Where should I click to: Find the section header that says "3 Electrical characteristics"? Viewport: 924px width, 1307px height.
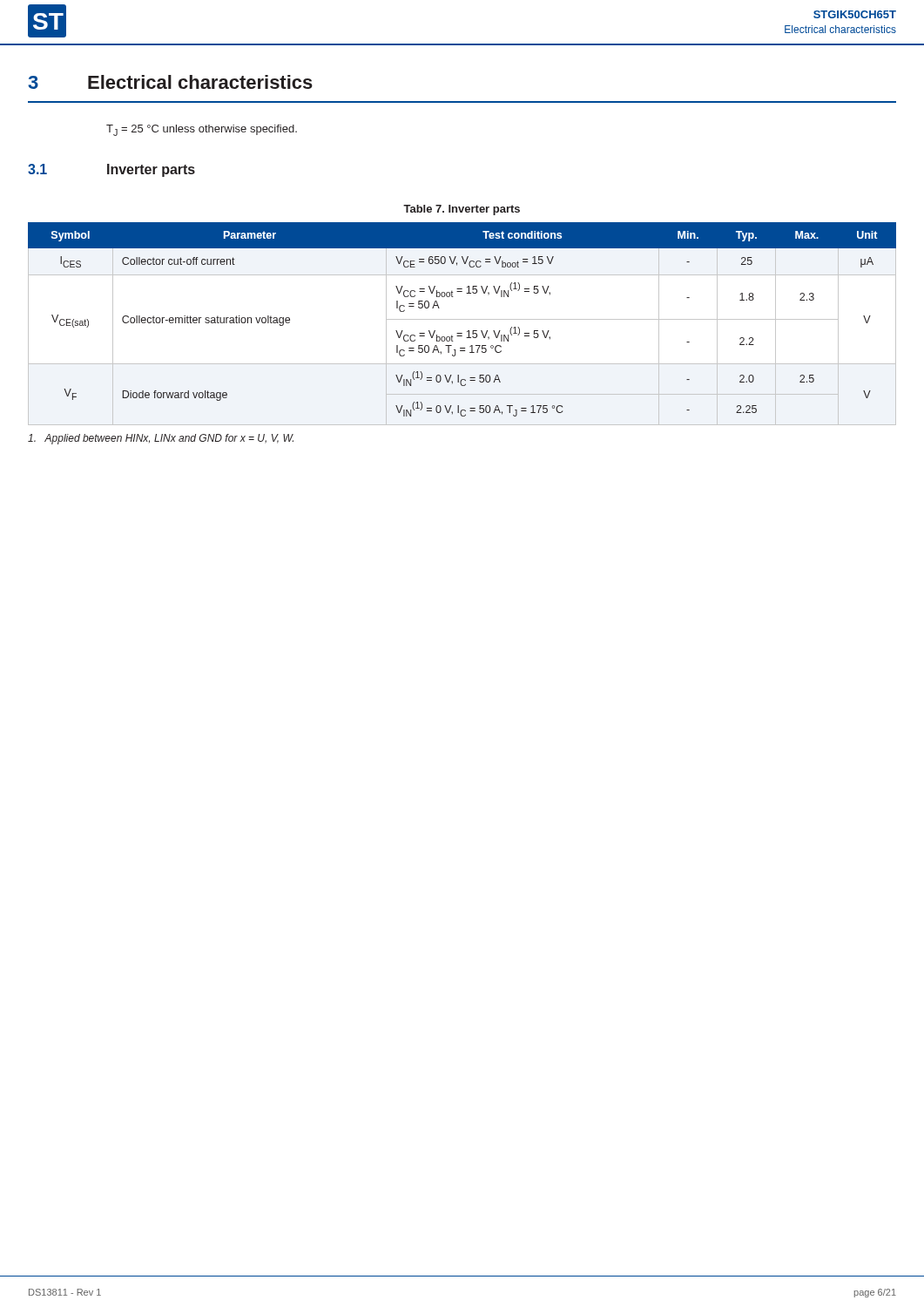[170, 83]
